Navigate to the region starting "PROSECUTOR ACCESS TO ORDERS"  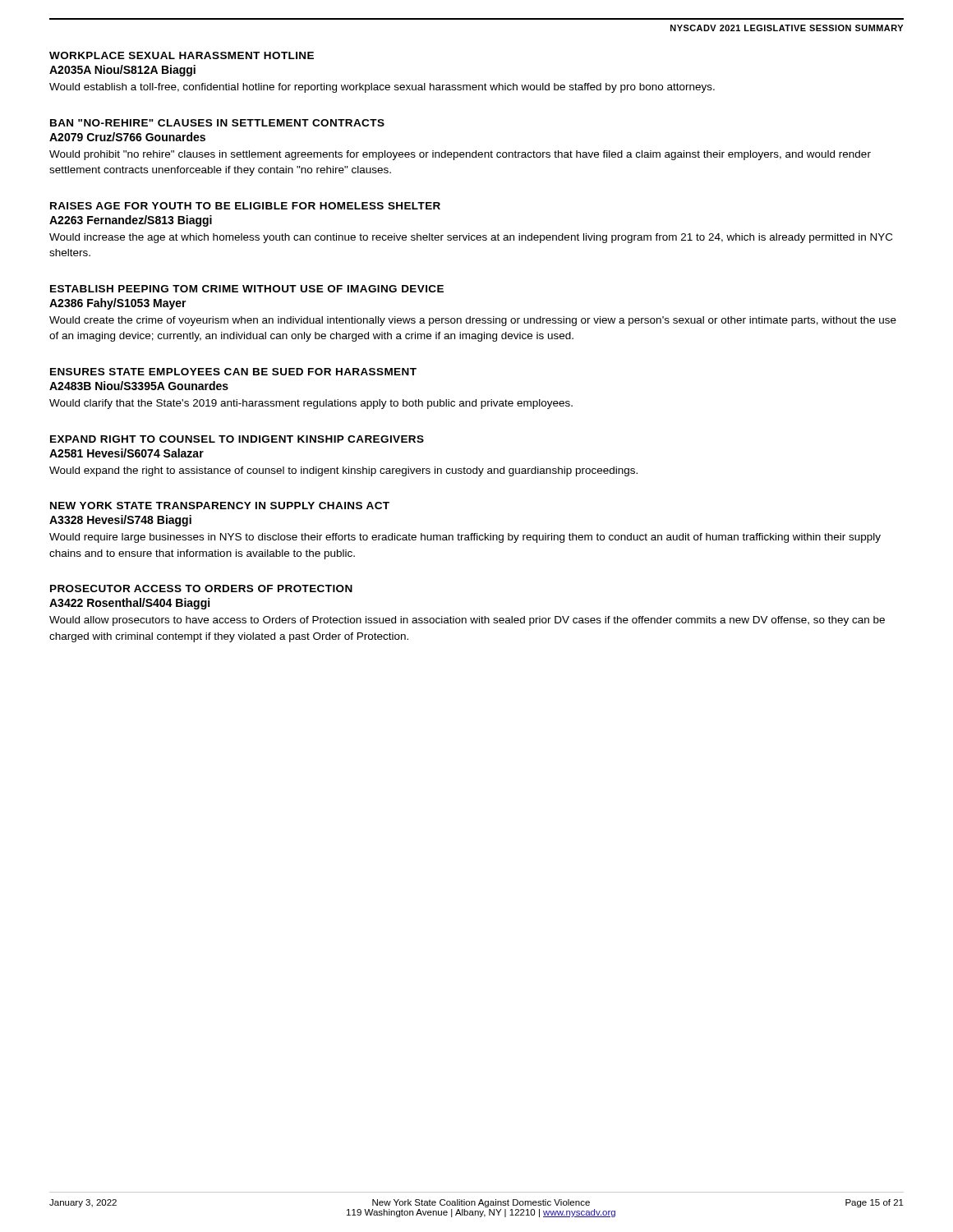tap(201, 589)
